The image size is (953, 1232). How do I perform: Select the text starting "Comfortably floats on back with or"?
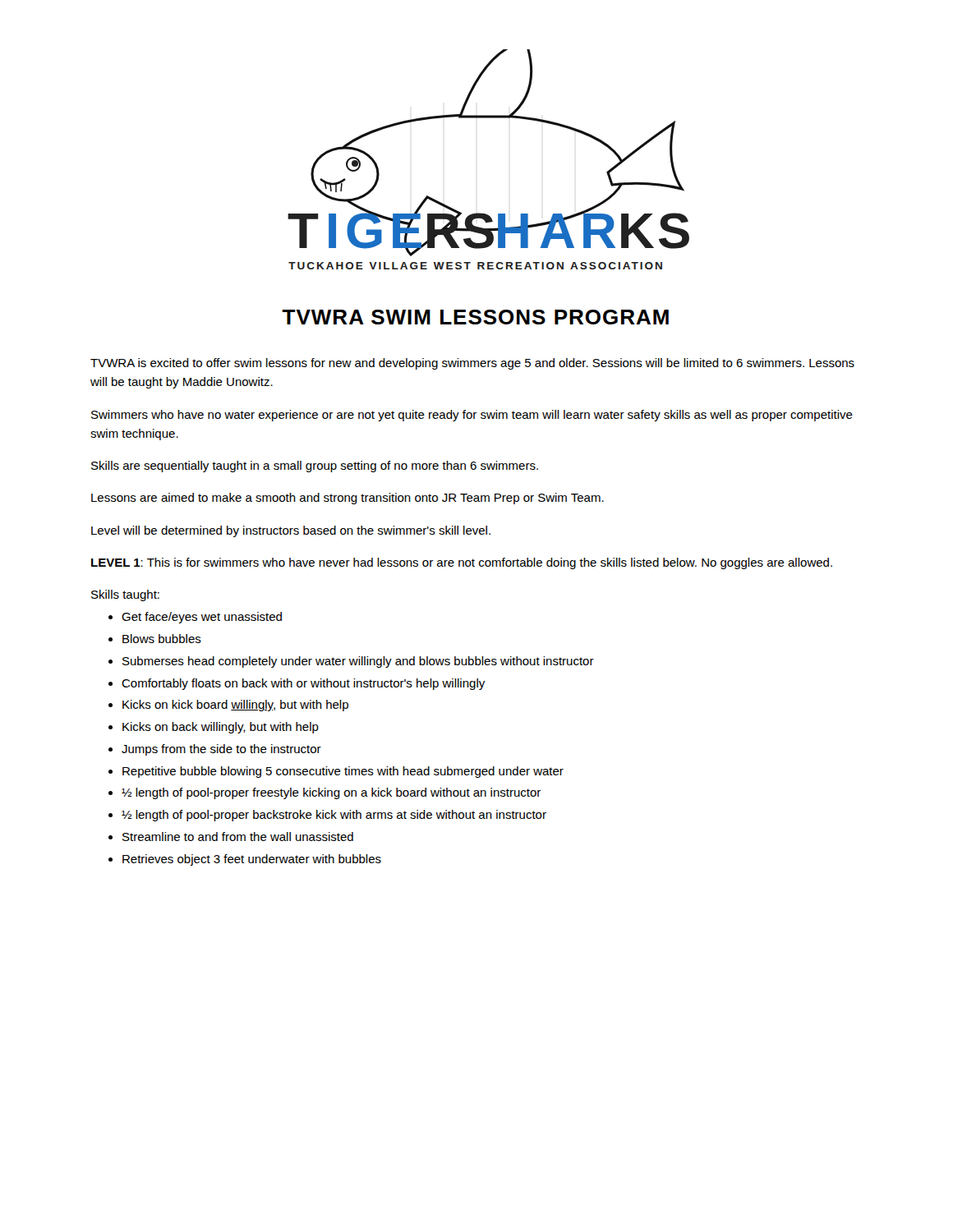tap(303, 683)
